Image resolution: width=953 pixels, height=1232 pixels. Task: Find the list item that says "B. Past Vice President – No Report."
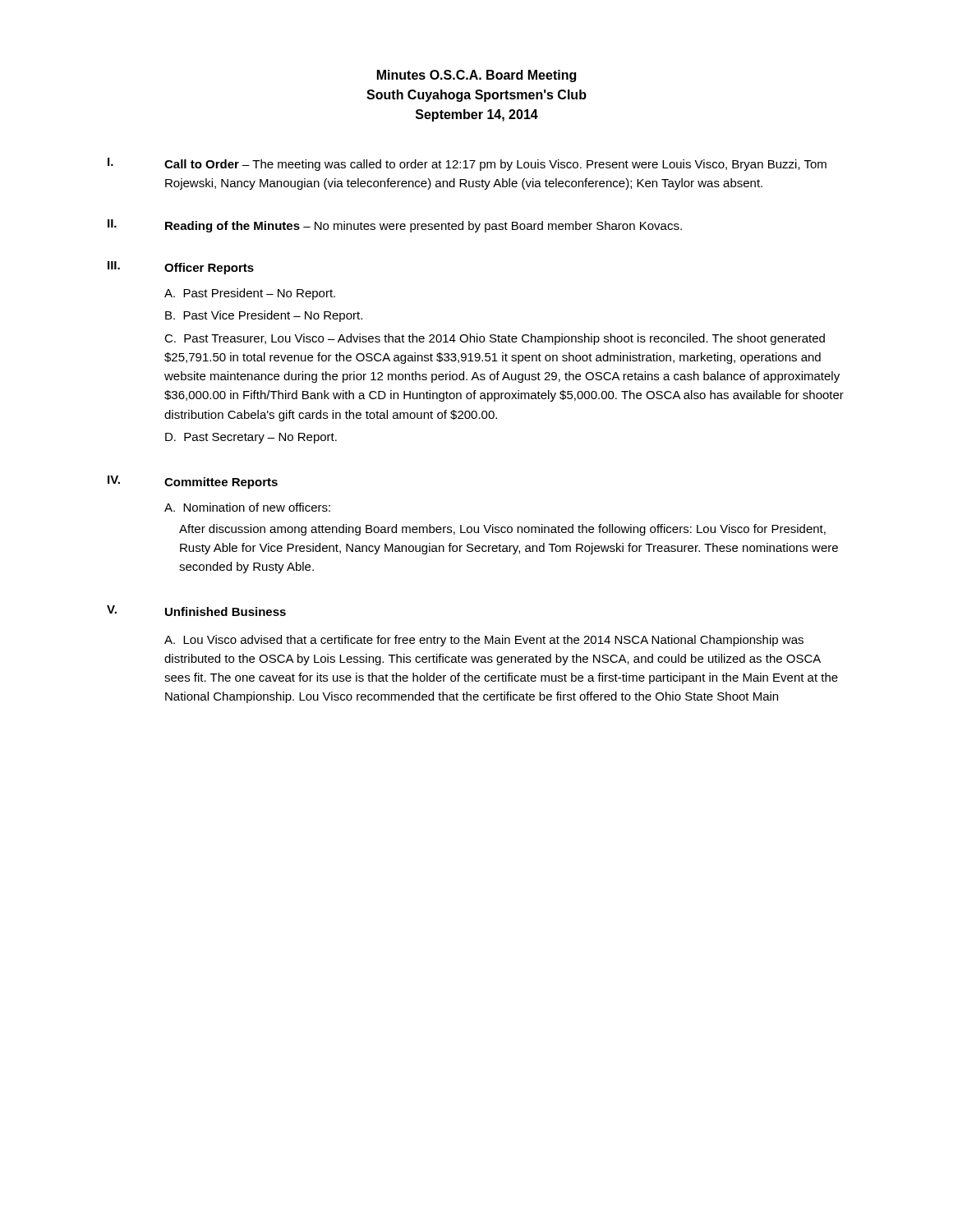pos(264,315)
